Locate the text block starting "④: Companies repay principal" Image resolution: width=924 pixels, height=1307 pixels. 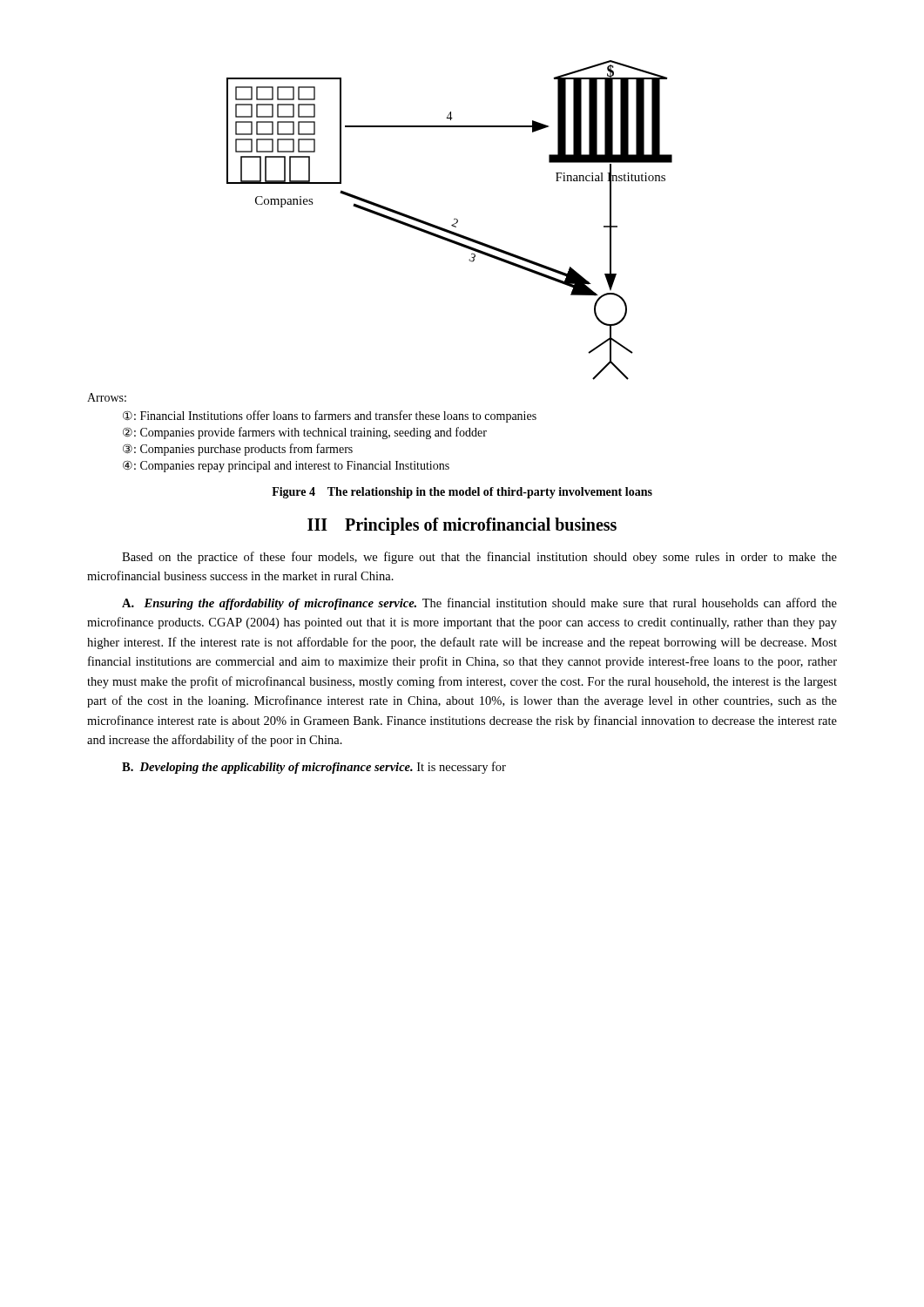286,466
